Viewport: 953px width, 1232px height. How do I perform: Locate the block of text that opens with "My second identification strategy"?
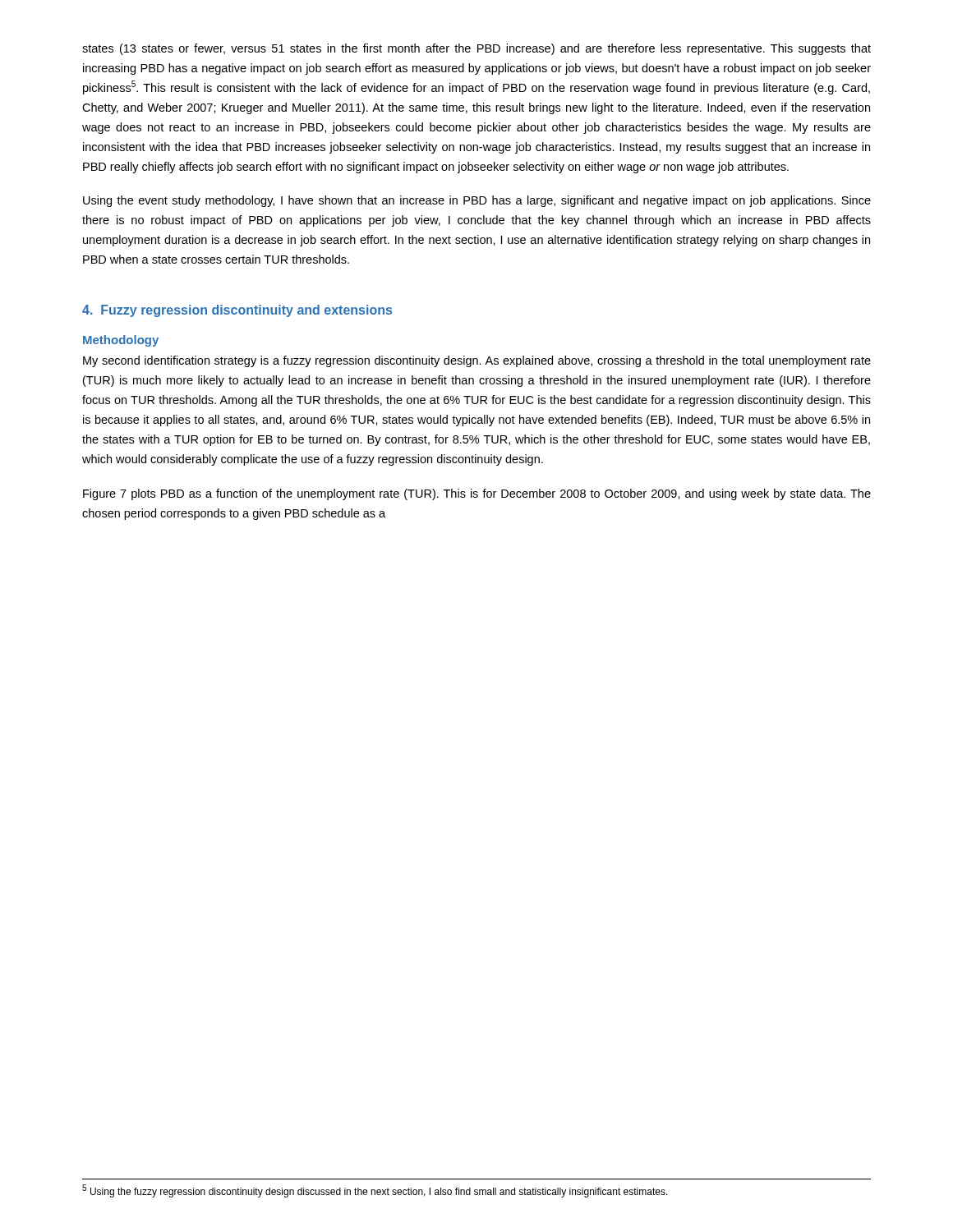[x=476, y=410]
